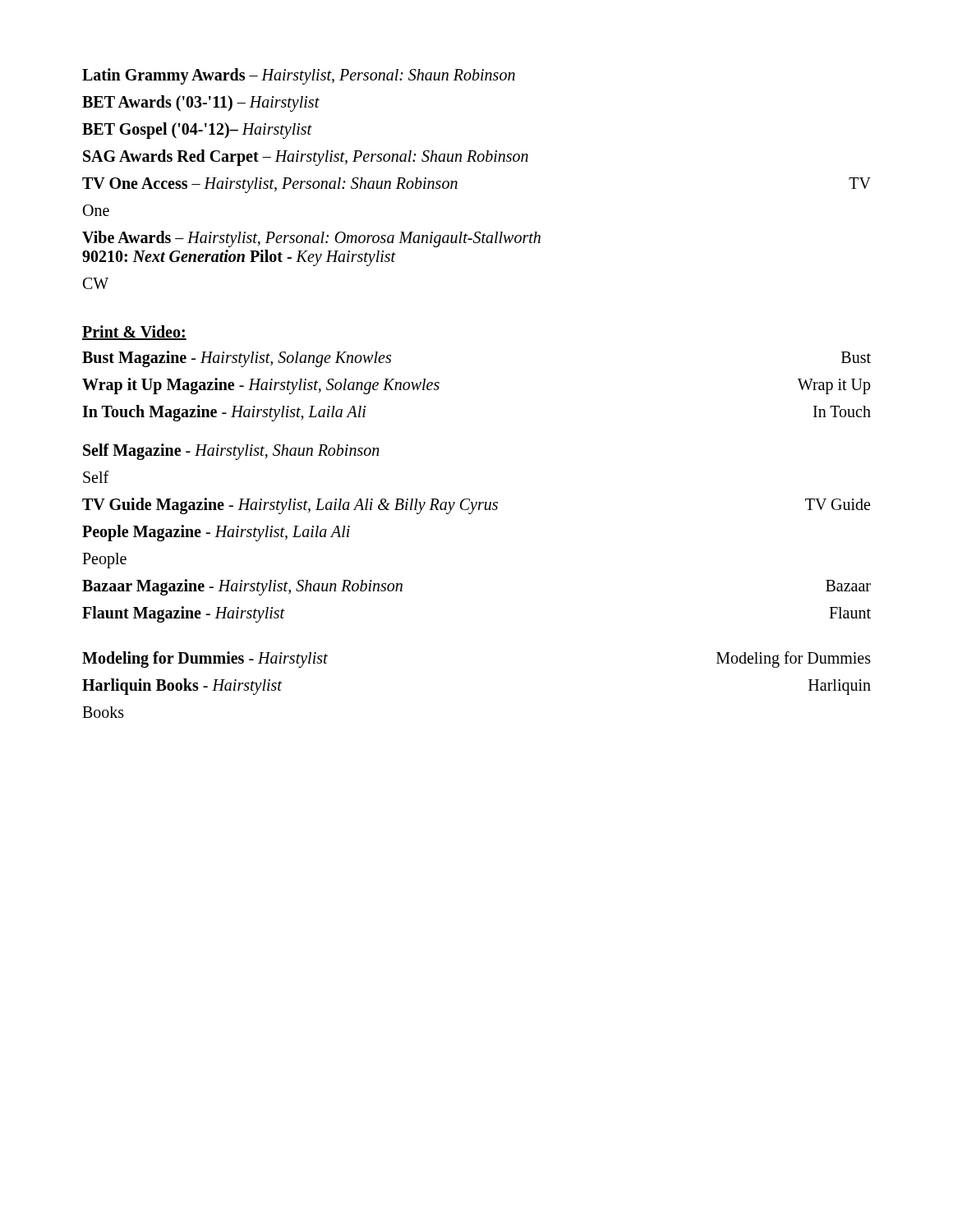Locate the block of text that opens with "SAG Awards Red Carpet – Hairstylist, Personal:"
Screen dimensions: 1232x953
click(476, 156)
